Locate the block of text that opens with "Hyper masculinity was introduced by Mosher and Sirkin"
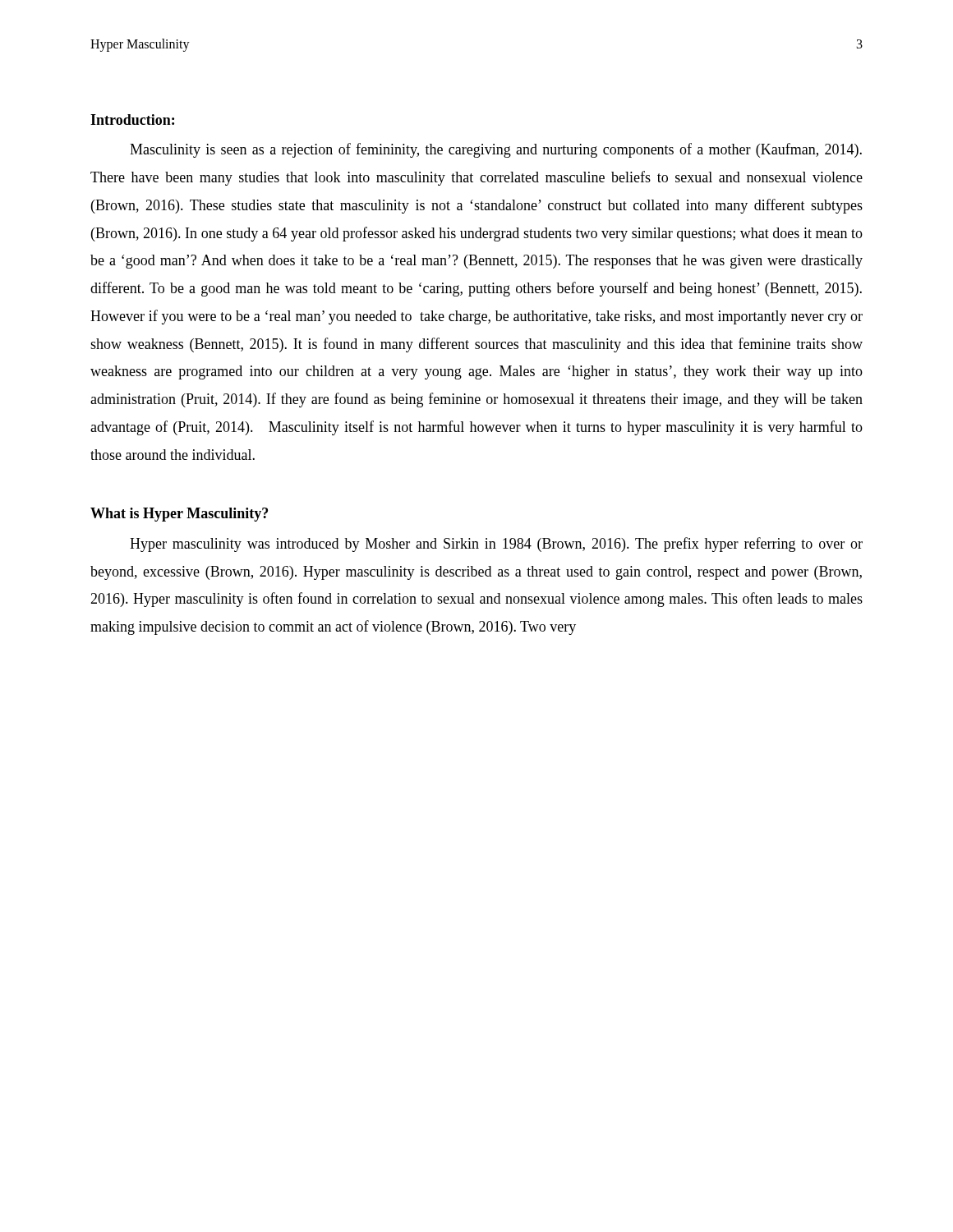The width and height of the screenshot is (953, 1232). point(476,586)
